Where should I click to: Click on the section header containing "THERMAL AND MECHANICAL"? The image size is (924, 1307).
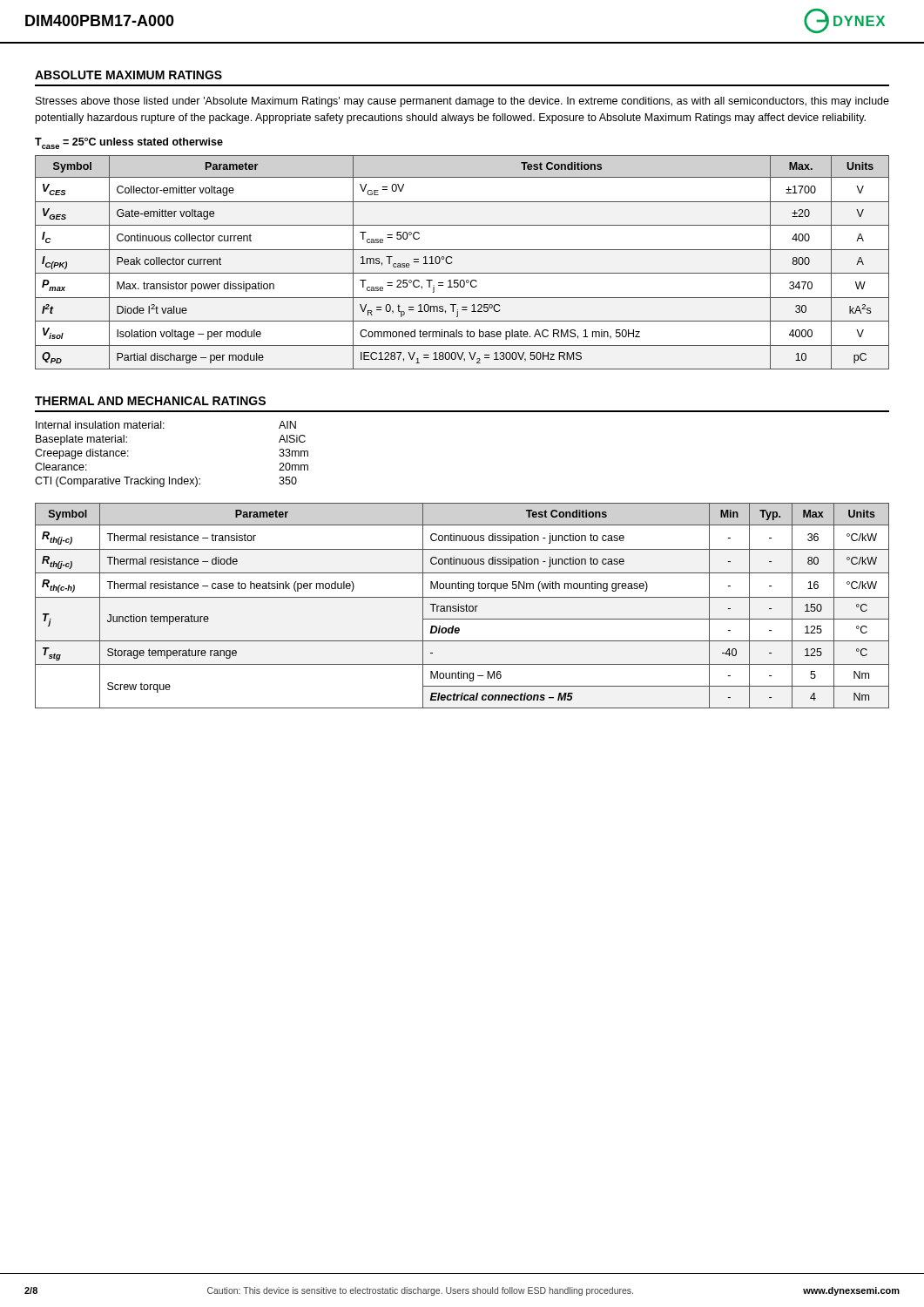click(x=150, y=401)
